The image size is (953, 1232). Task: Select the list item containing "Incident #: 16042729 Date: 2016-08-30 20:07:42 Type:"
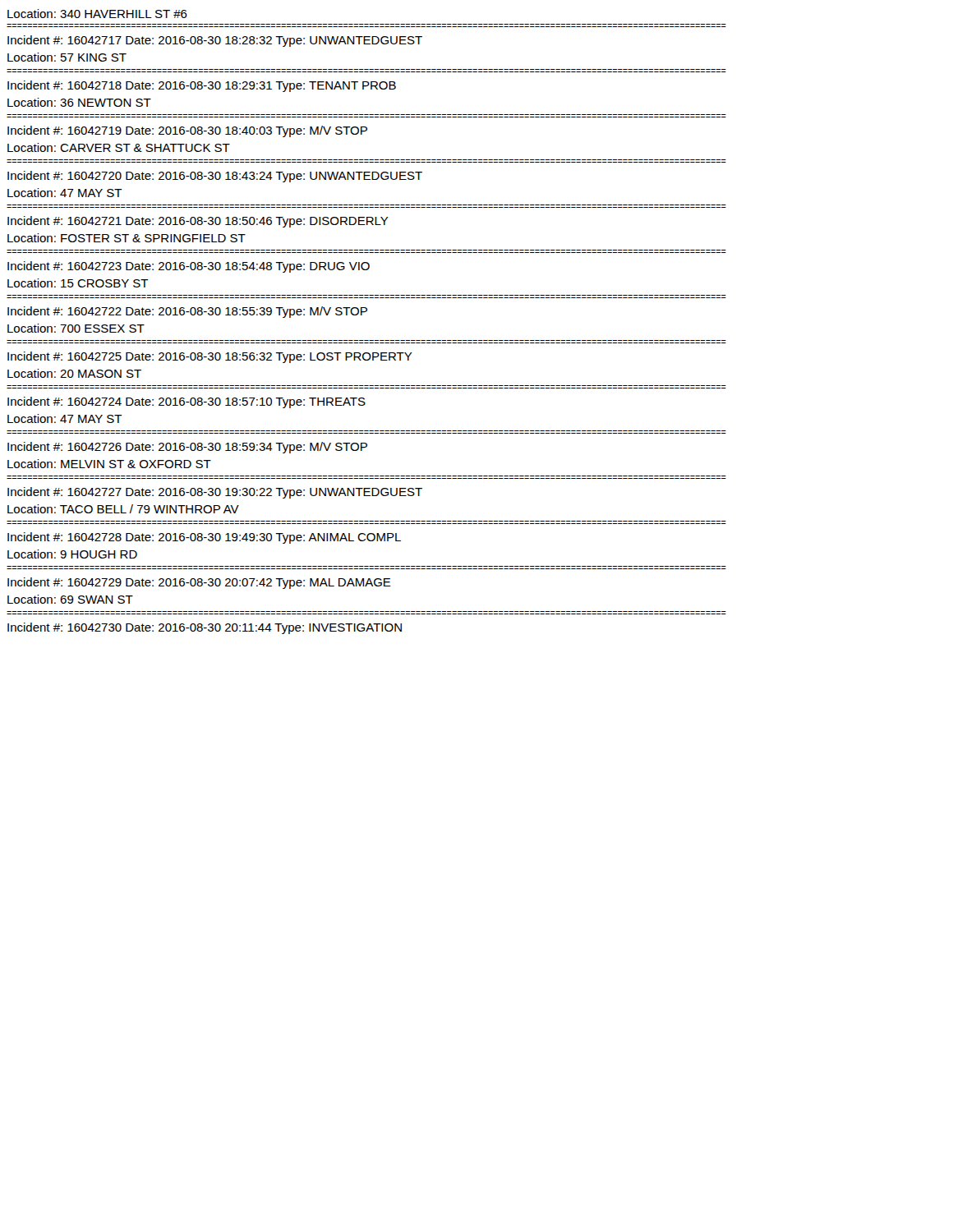[199, 583]
